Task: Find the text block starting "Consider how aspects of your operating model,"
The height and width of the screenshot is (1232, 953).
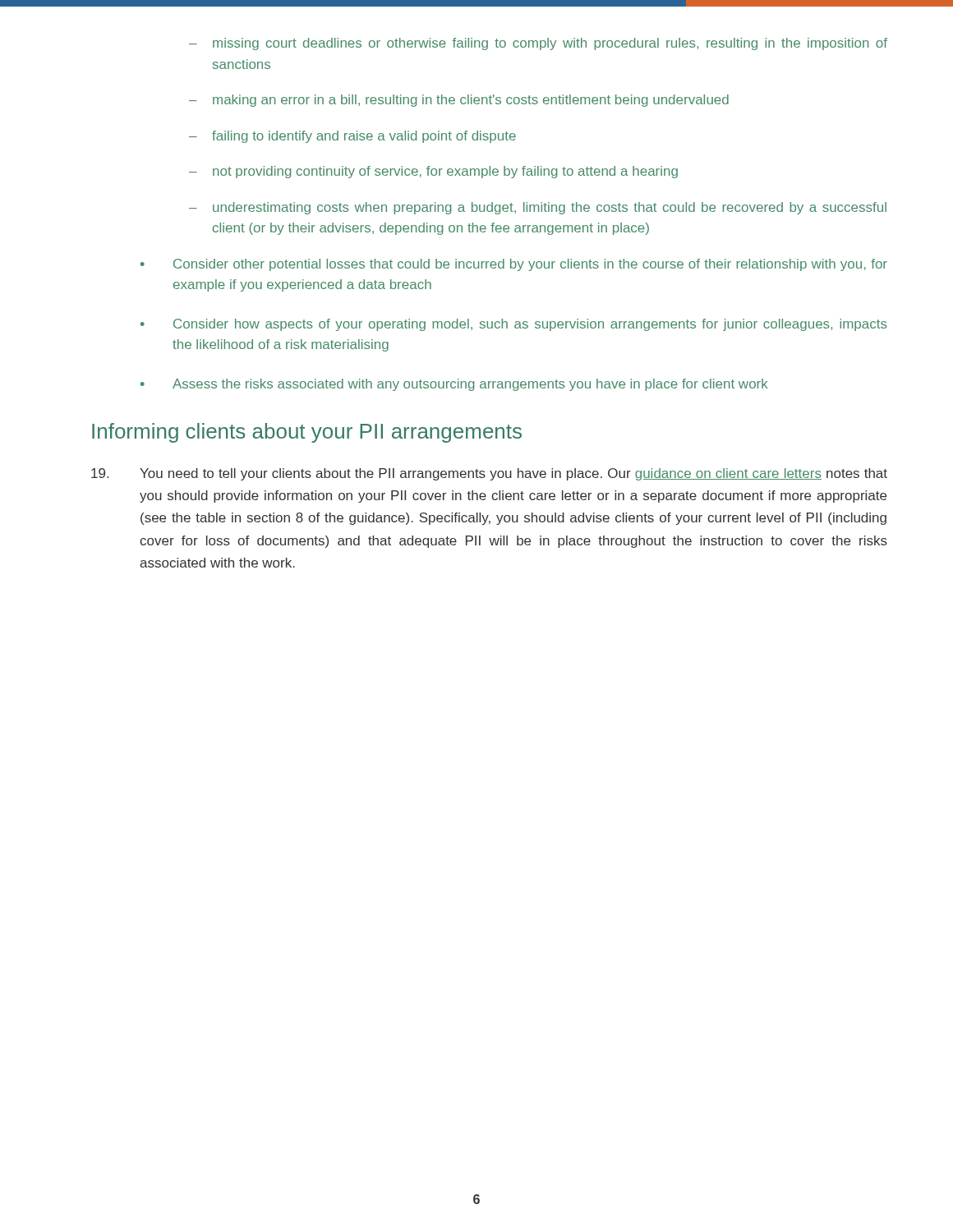Action: tap(530, 334)
